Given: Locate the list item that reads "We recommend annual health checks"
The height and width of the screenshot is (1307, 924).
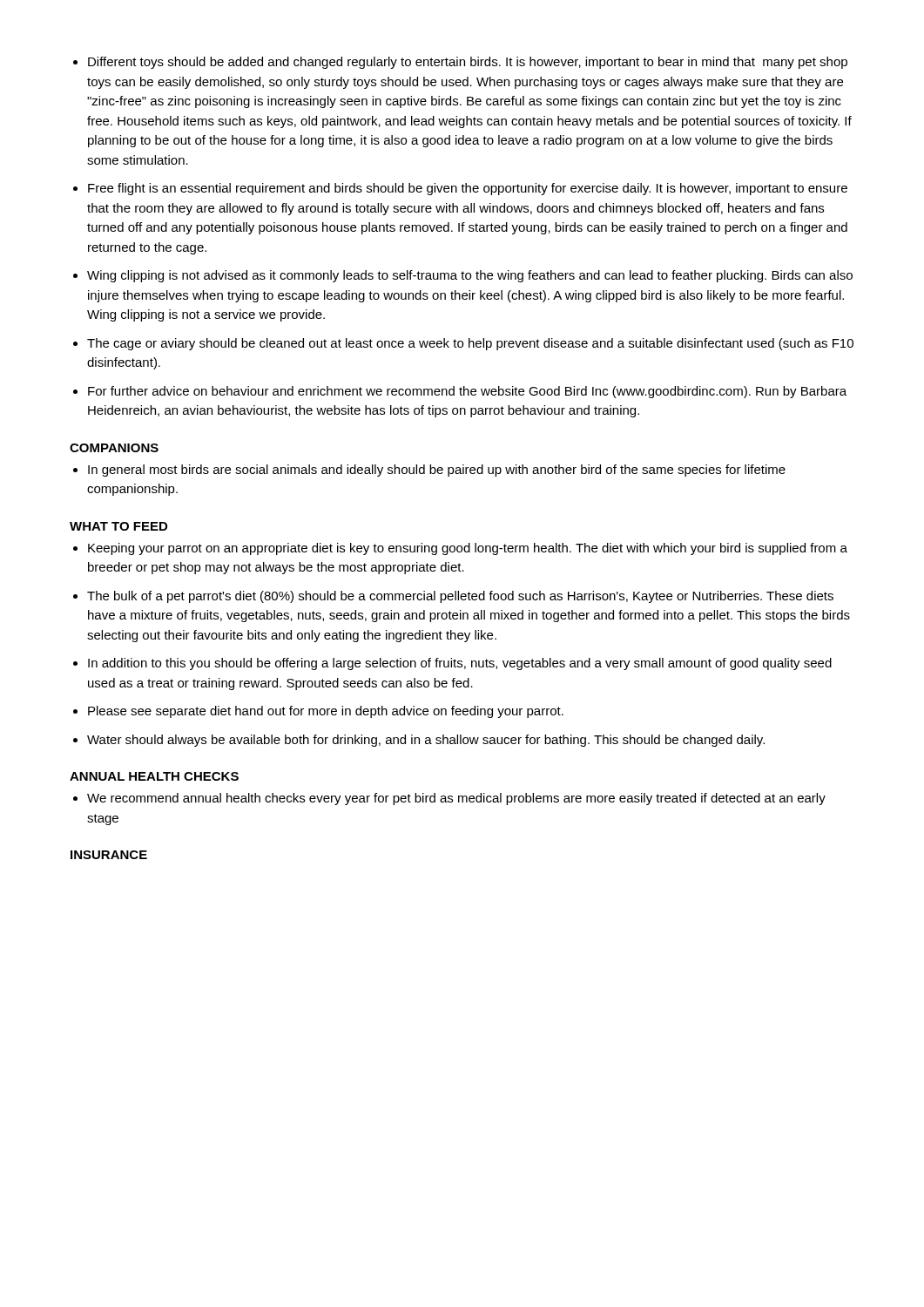Looking at the screenshot, I should coord(471,808).
